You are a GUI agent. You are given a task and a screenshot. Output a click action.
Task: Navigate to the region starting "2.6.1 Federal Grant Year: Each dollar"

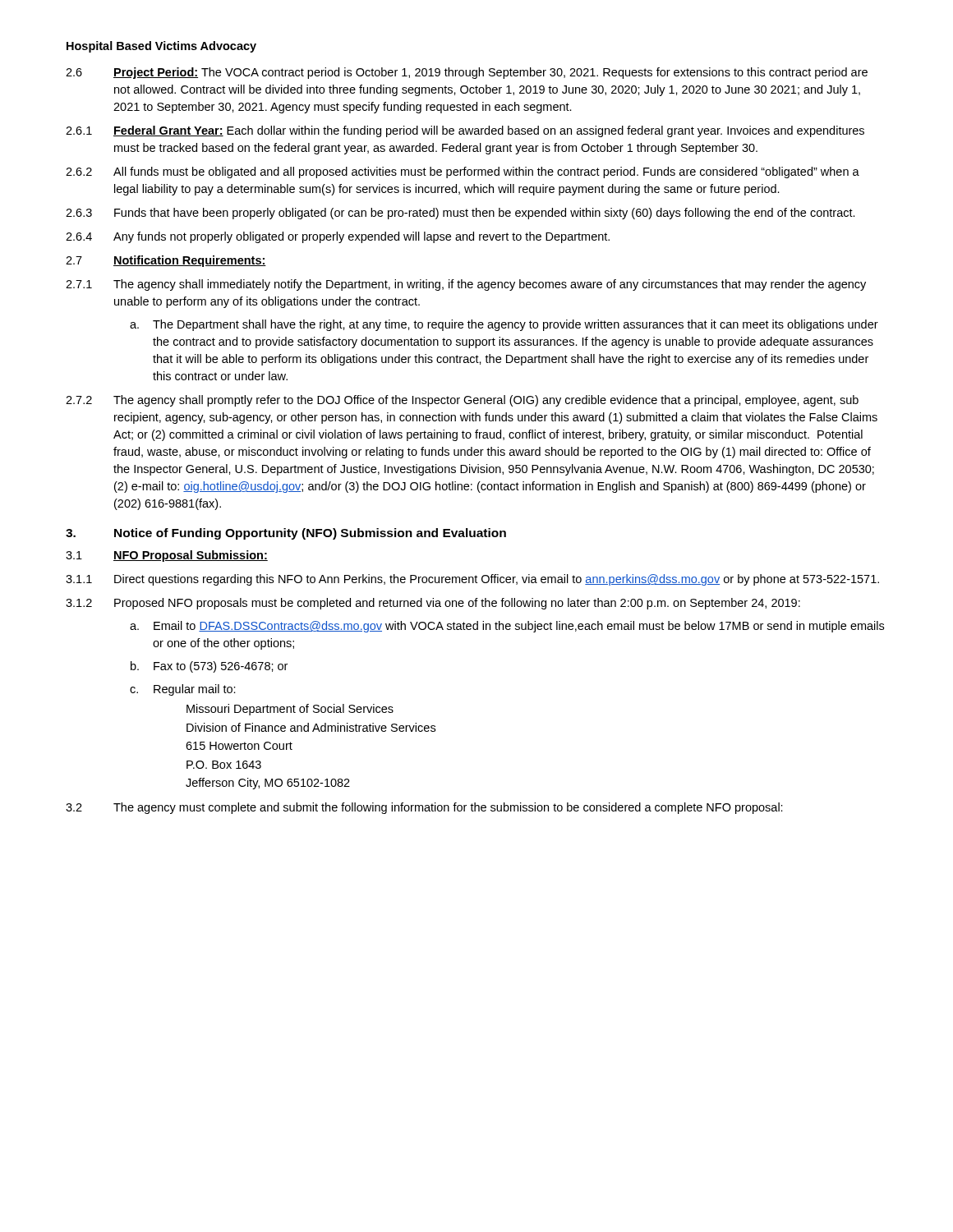point(476,140)
